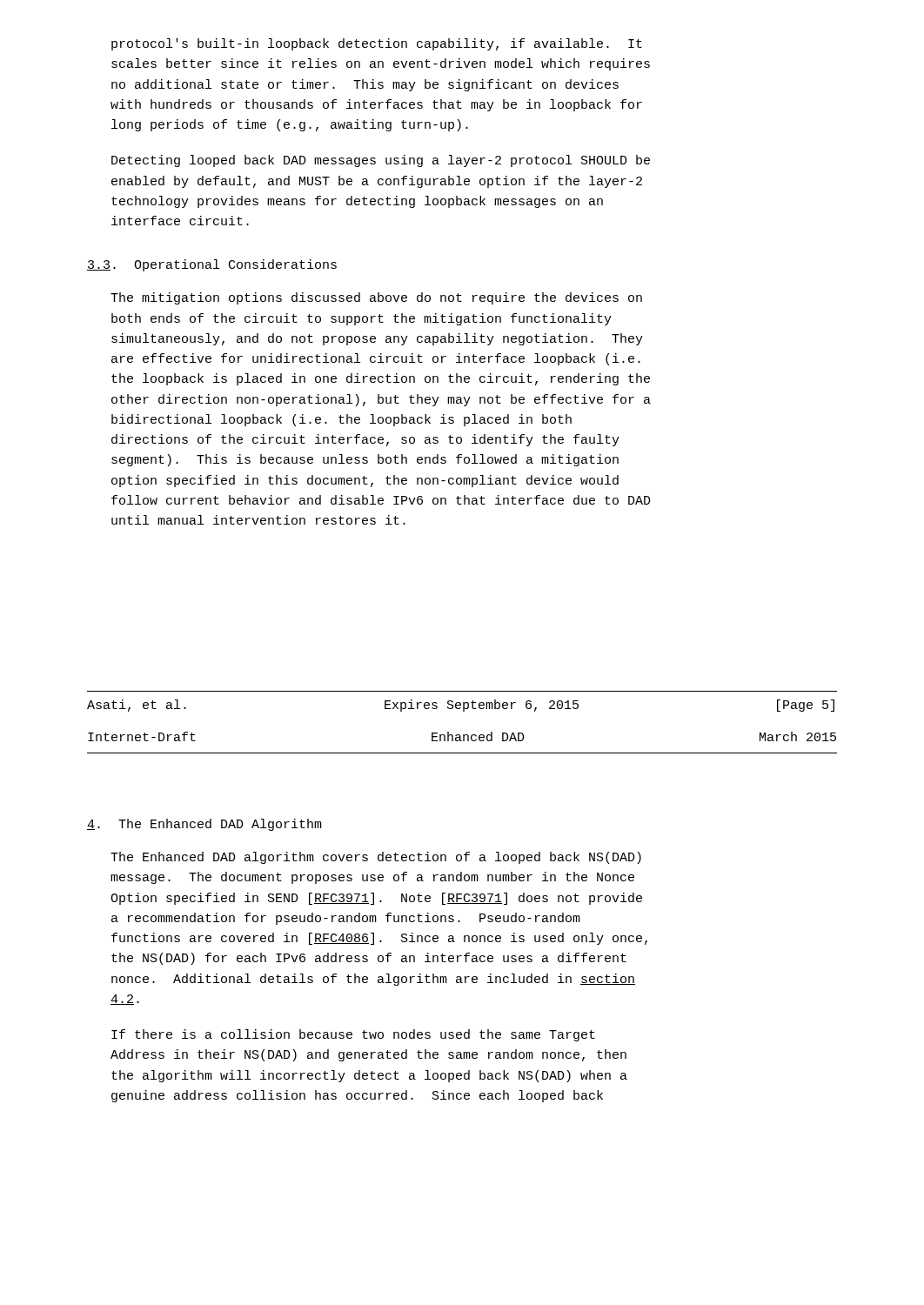Where is the passage that starts "Detecting looped back DAD messages using a layer-2"?

[x=369, y=192]
